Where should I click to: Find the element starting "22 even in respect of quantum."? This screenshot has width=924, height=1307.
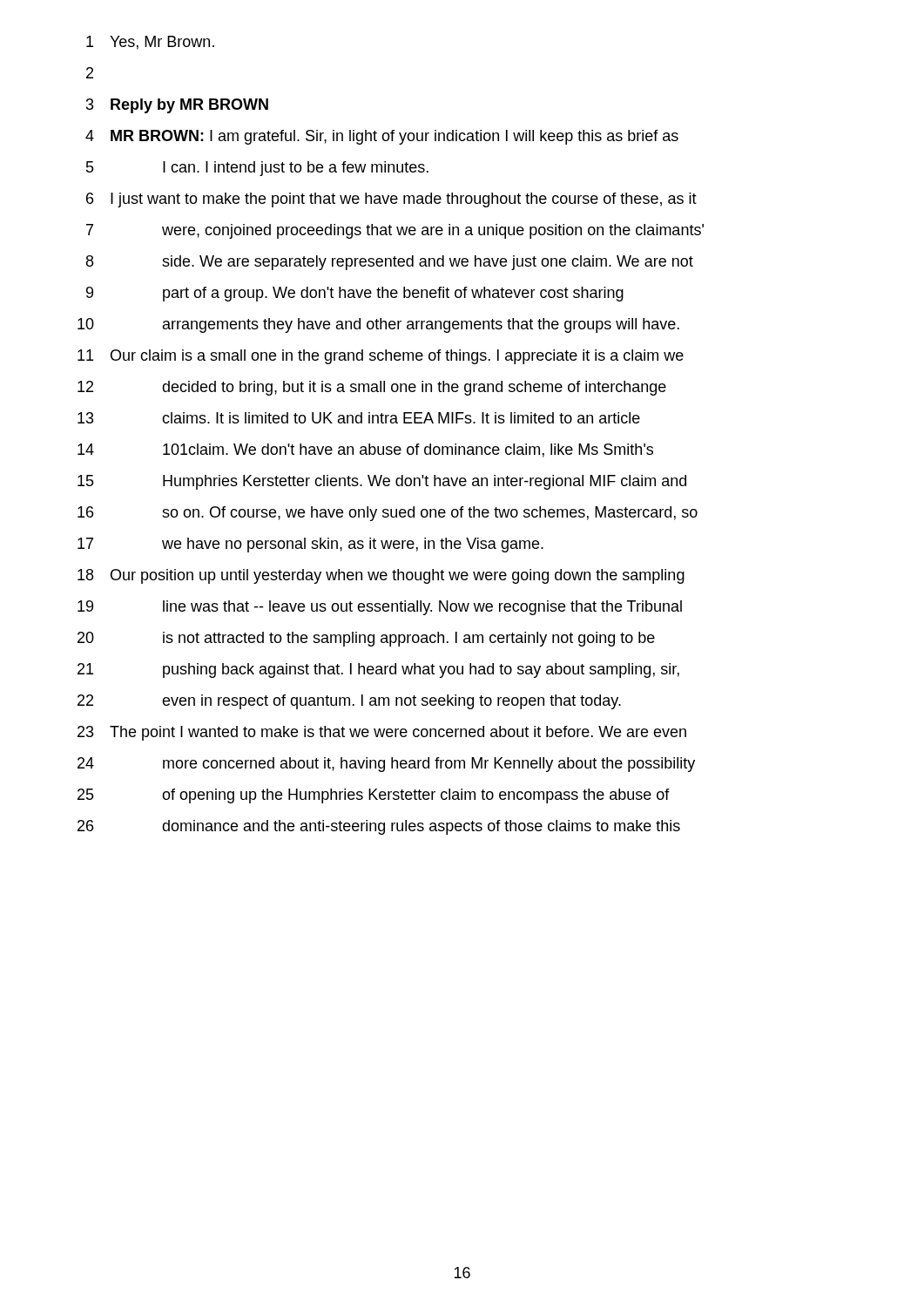pyautogui.click(x=462, y=701)
